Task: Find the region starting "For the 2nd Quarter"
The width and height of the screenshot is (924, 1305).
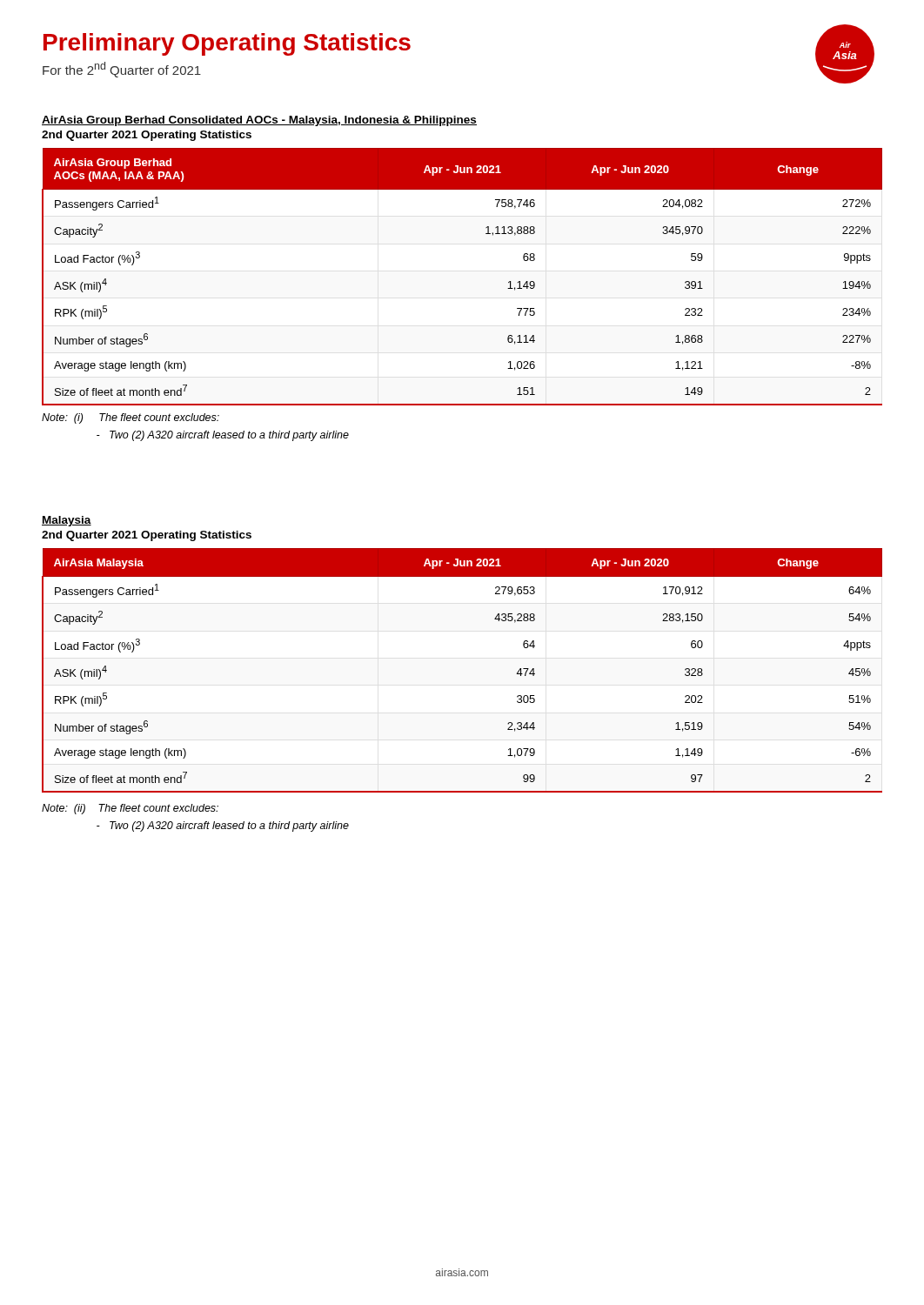Action: [121, 68]
